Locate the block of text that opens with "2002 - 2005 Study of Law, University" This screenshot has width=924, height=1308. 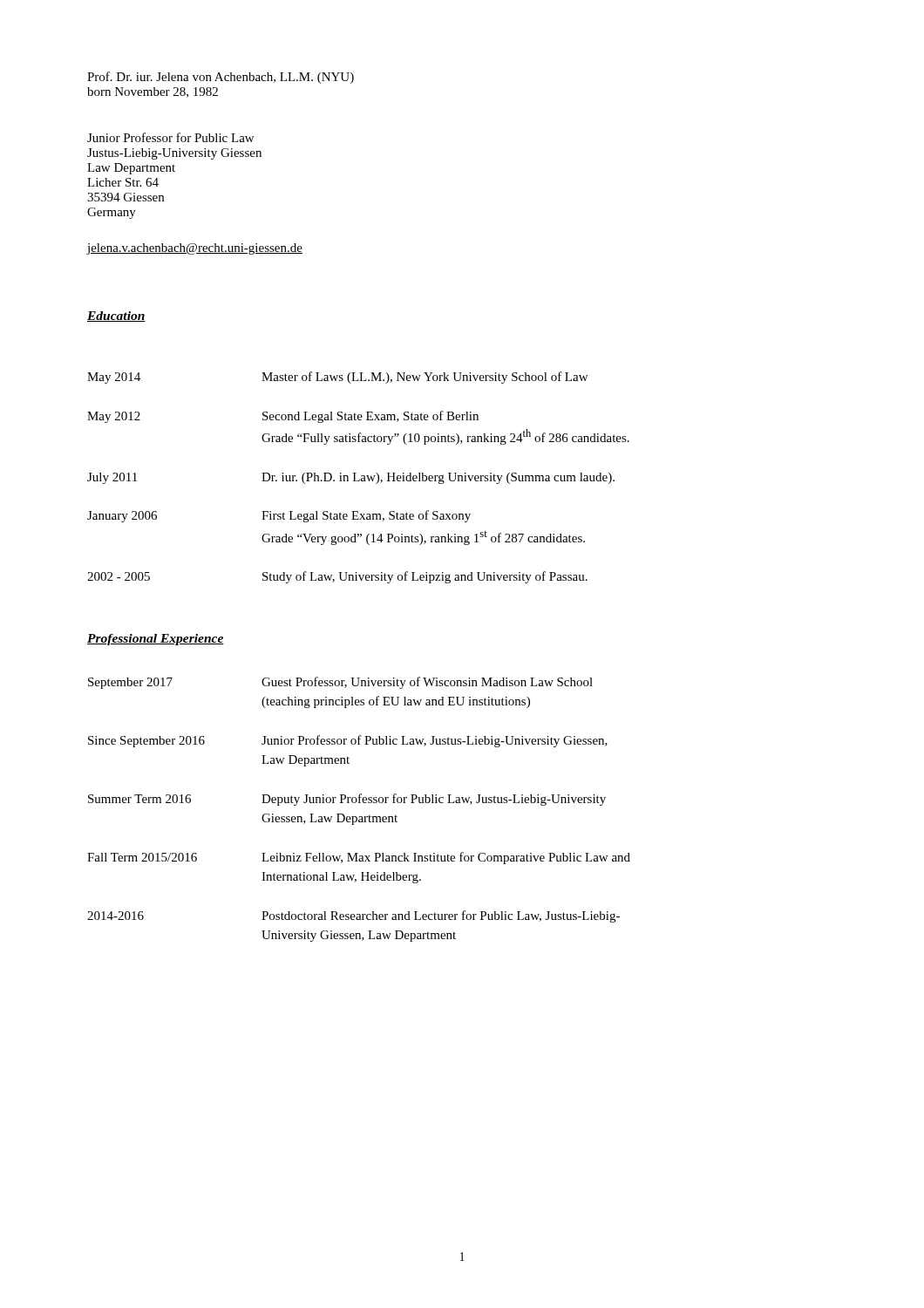[462, 577]
